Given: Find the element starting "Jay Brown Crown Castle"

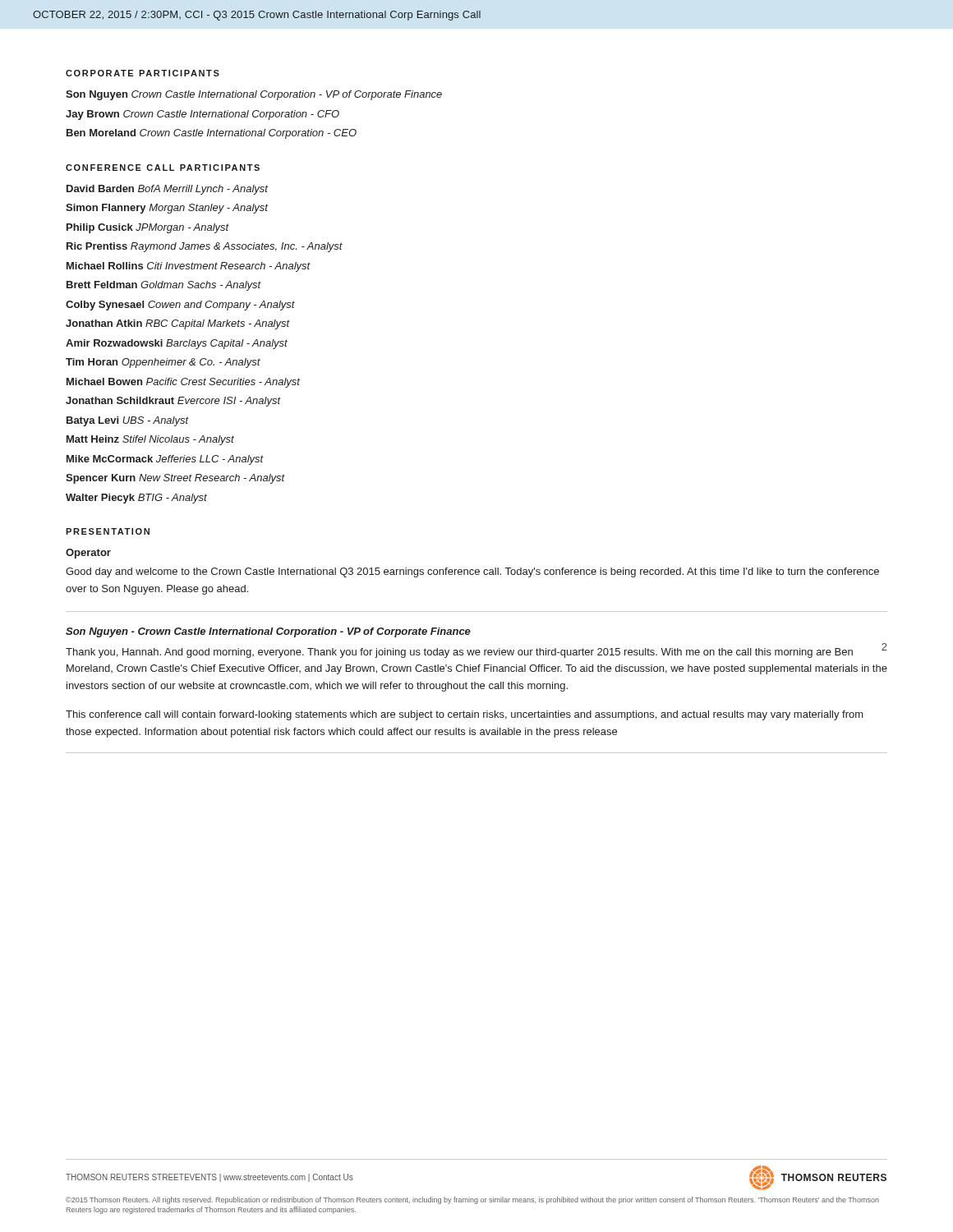Looking at the screenshot, I should [203, 113].
